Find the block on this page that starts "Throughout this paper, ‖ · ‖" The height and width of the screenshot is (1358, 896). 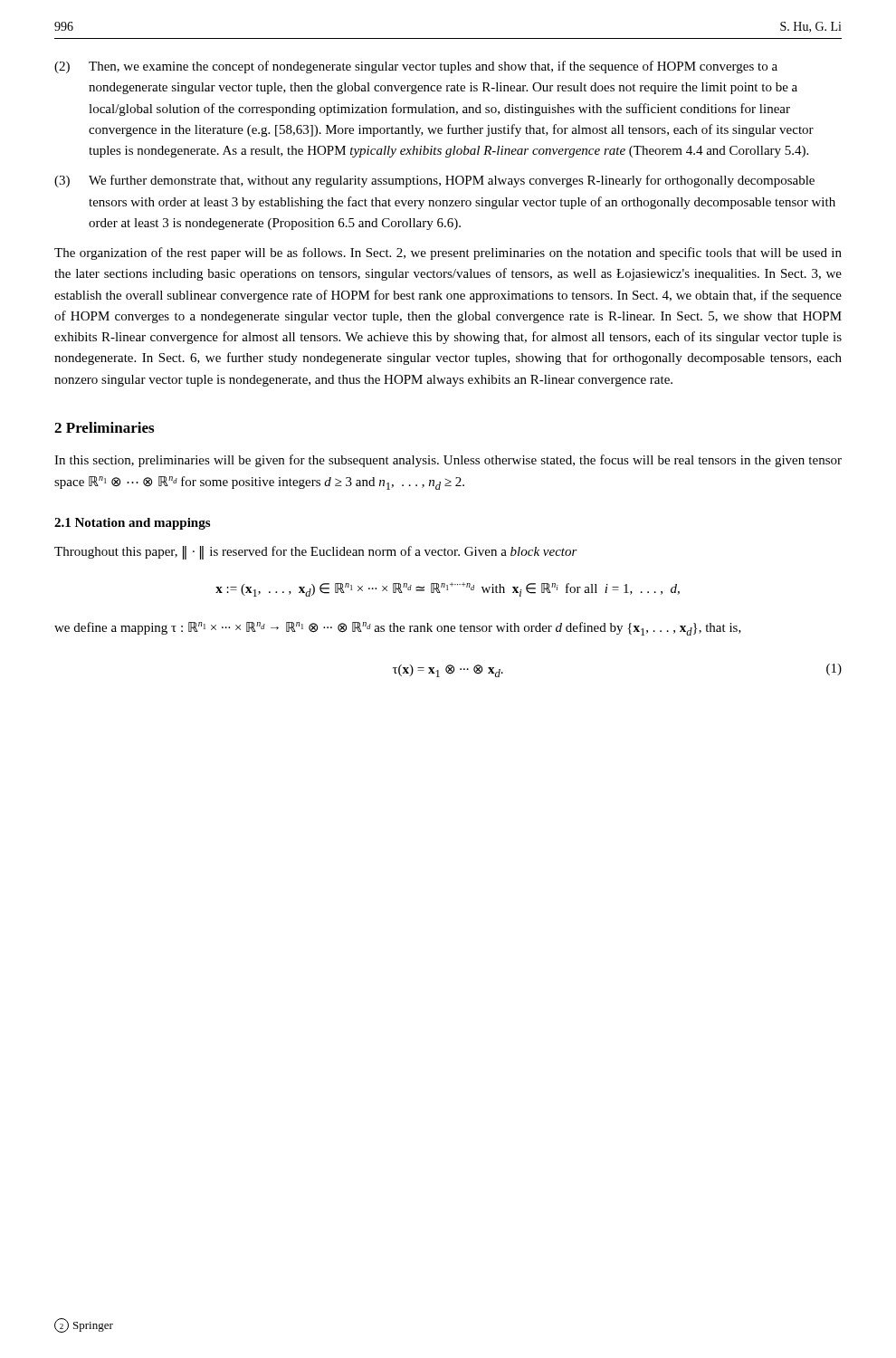click(x=316, y=552)
